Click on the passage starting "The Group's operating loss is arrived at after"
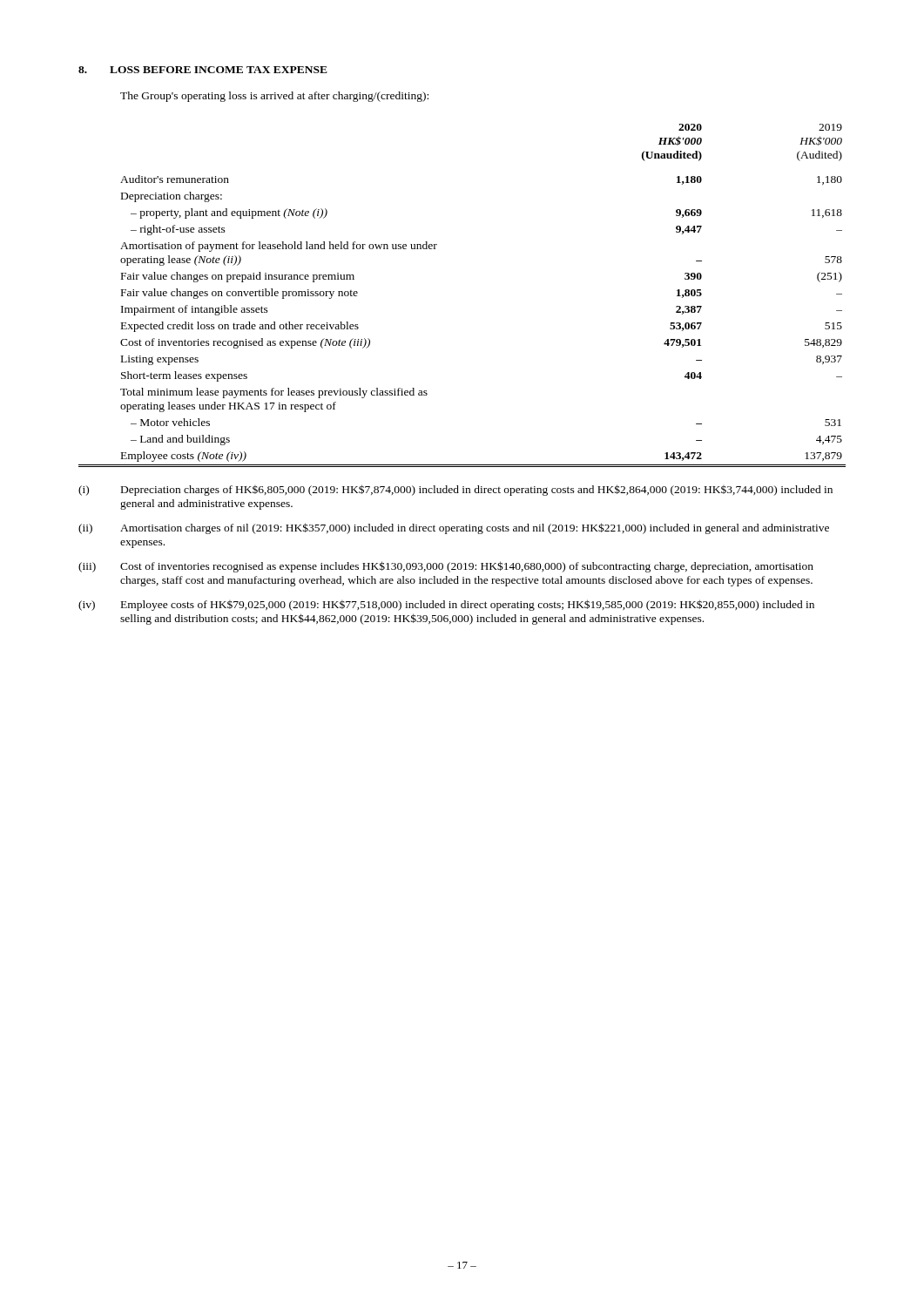The width and height of the screenshot is (924, 1307). [x=275, y=95]
